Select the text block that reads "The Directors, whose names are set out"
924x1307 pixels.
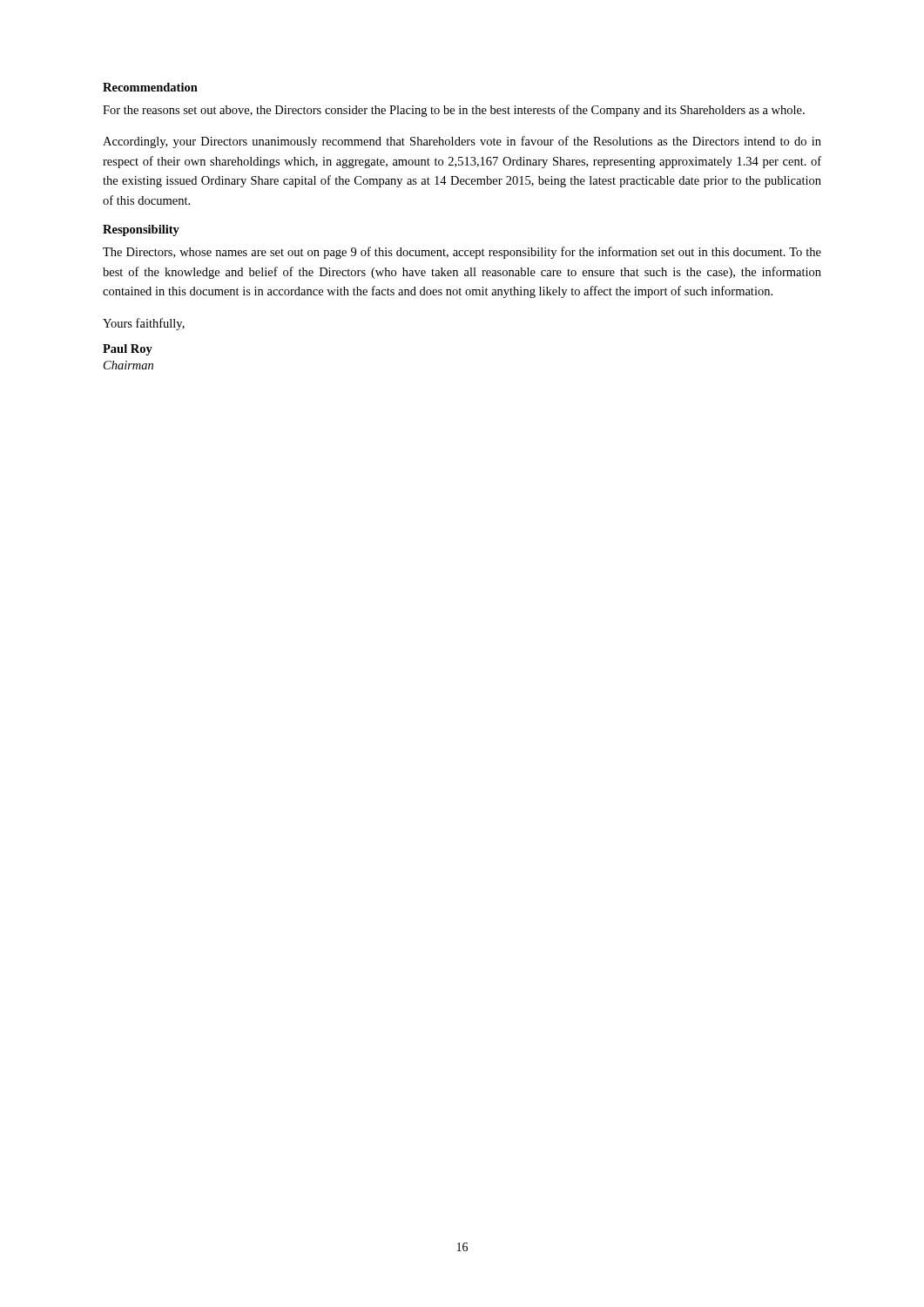pos(462,272)
